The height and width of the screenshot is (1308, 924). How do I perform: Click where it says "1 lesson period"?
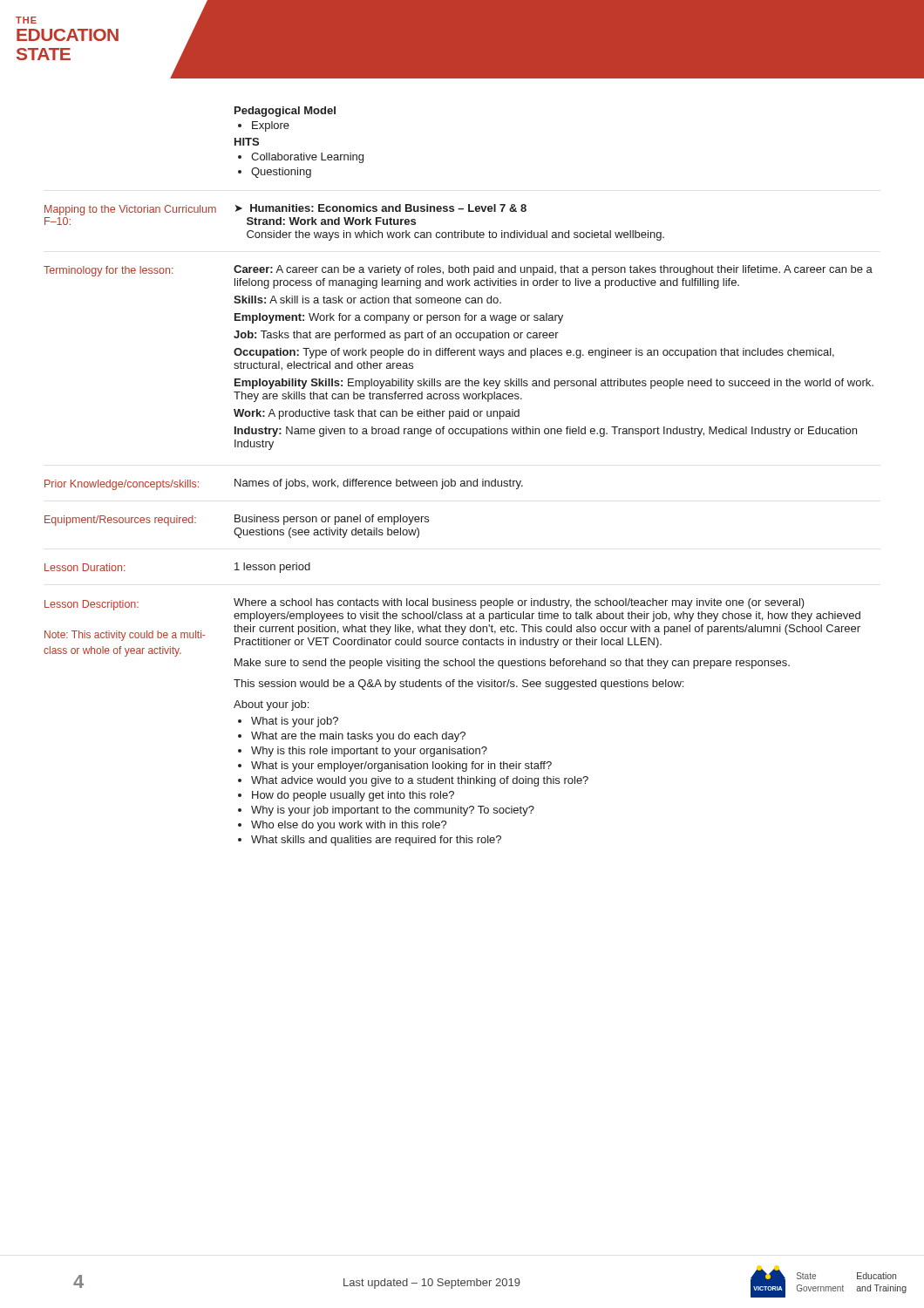(272, 566)
